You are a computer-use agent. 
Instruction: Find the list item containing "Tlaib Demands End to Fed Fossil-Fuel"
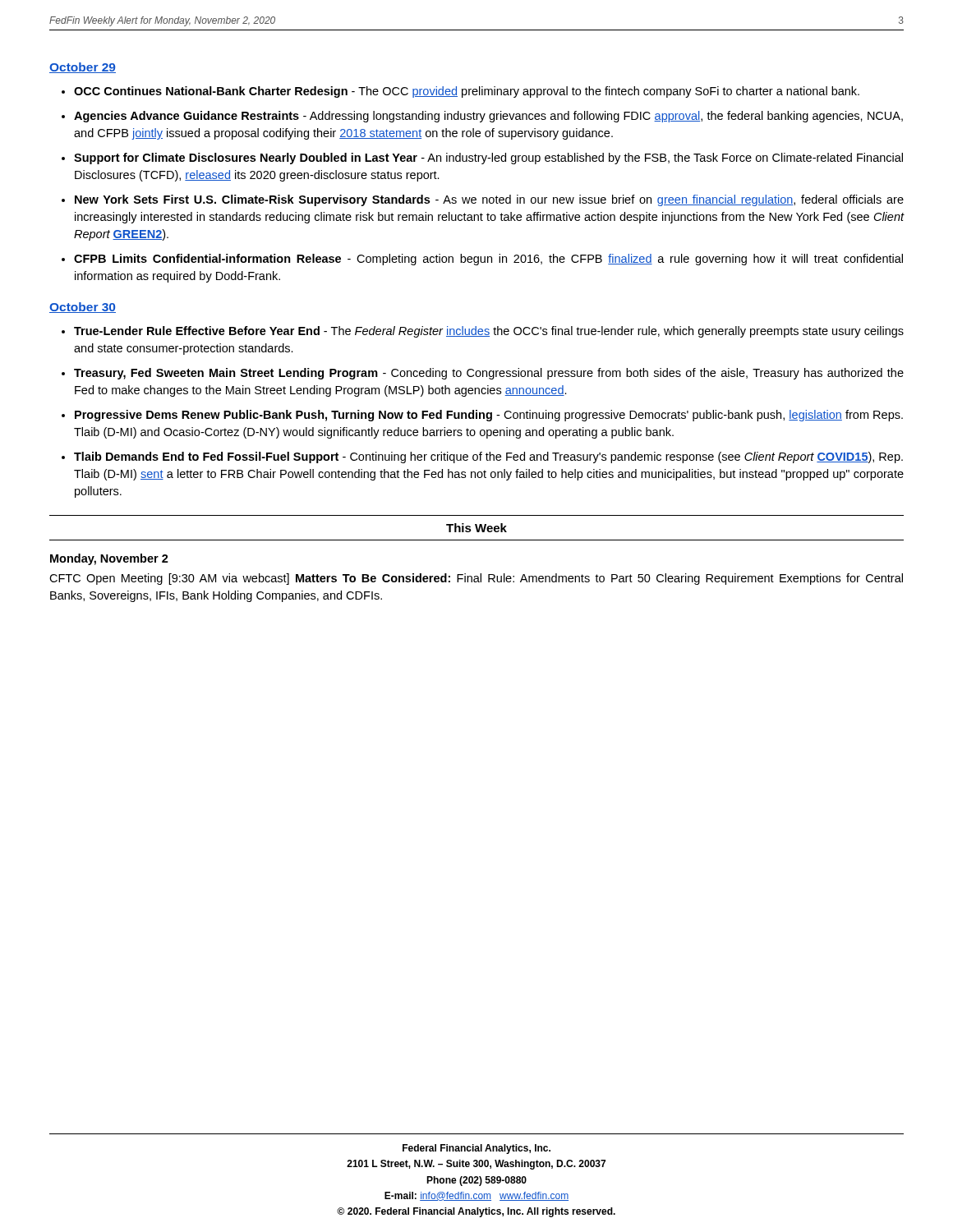click(489, 474)
